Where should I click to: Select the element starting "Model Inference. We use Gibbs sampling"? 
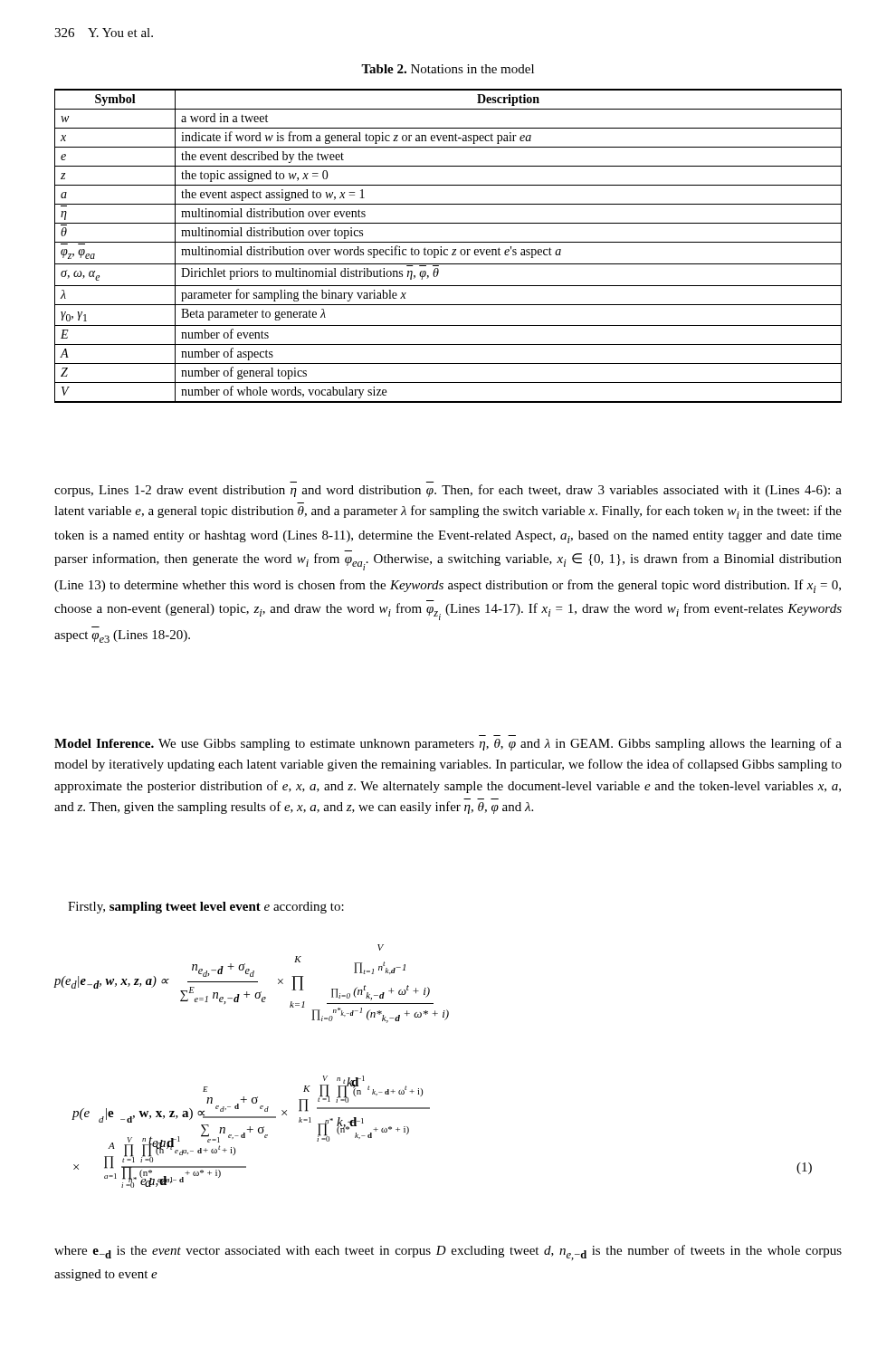(448, 775)
